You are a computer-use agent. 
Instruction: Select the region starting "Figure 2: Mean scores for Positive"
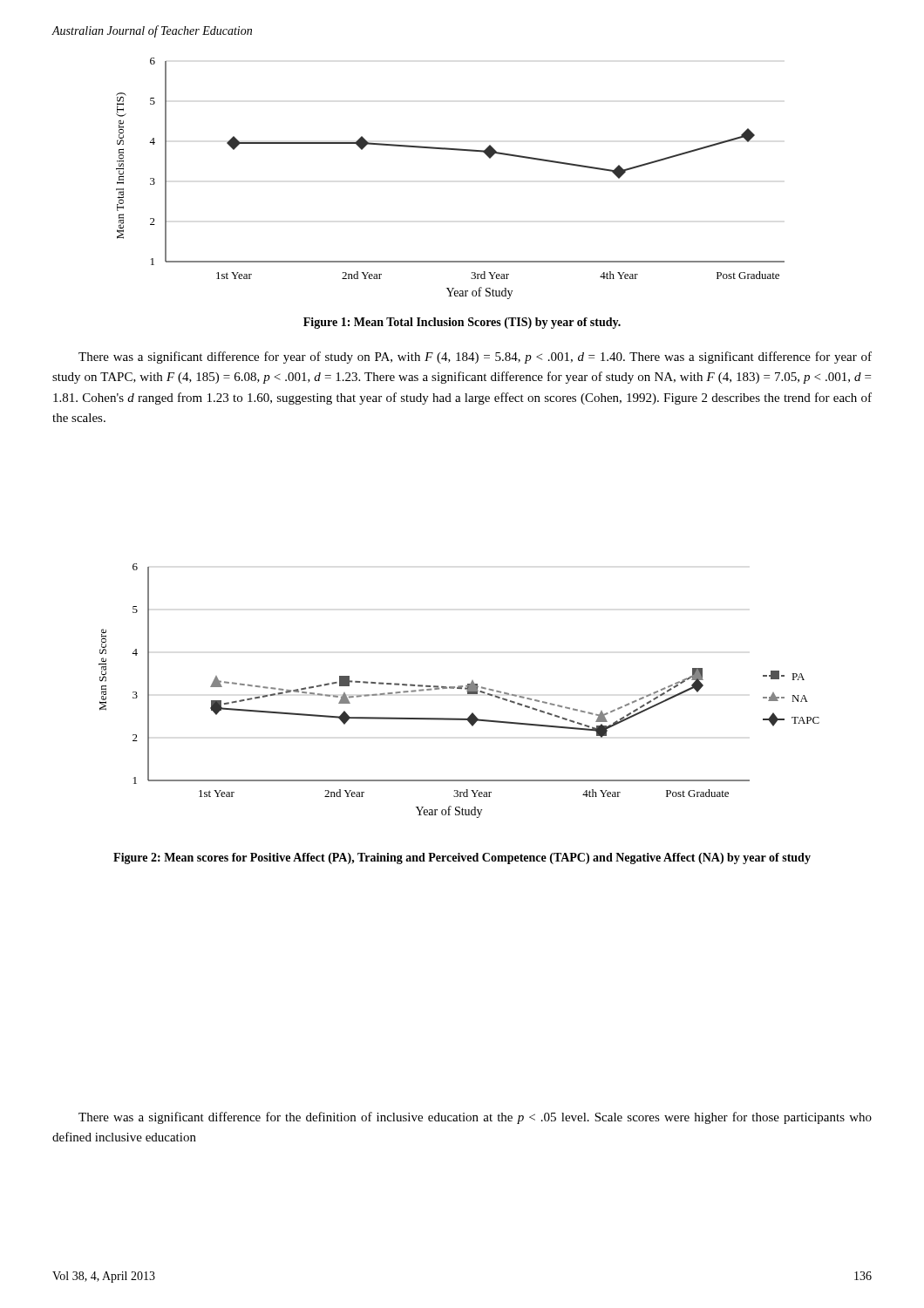462,858
